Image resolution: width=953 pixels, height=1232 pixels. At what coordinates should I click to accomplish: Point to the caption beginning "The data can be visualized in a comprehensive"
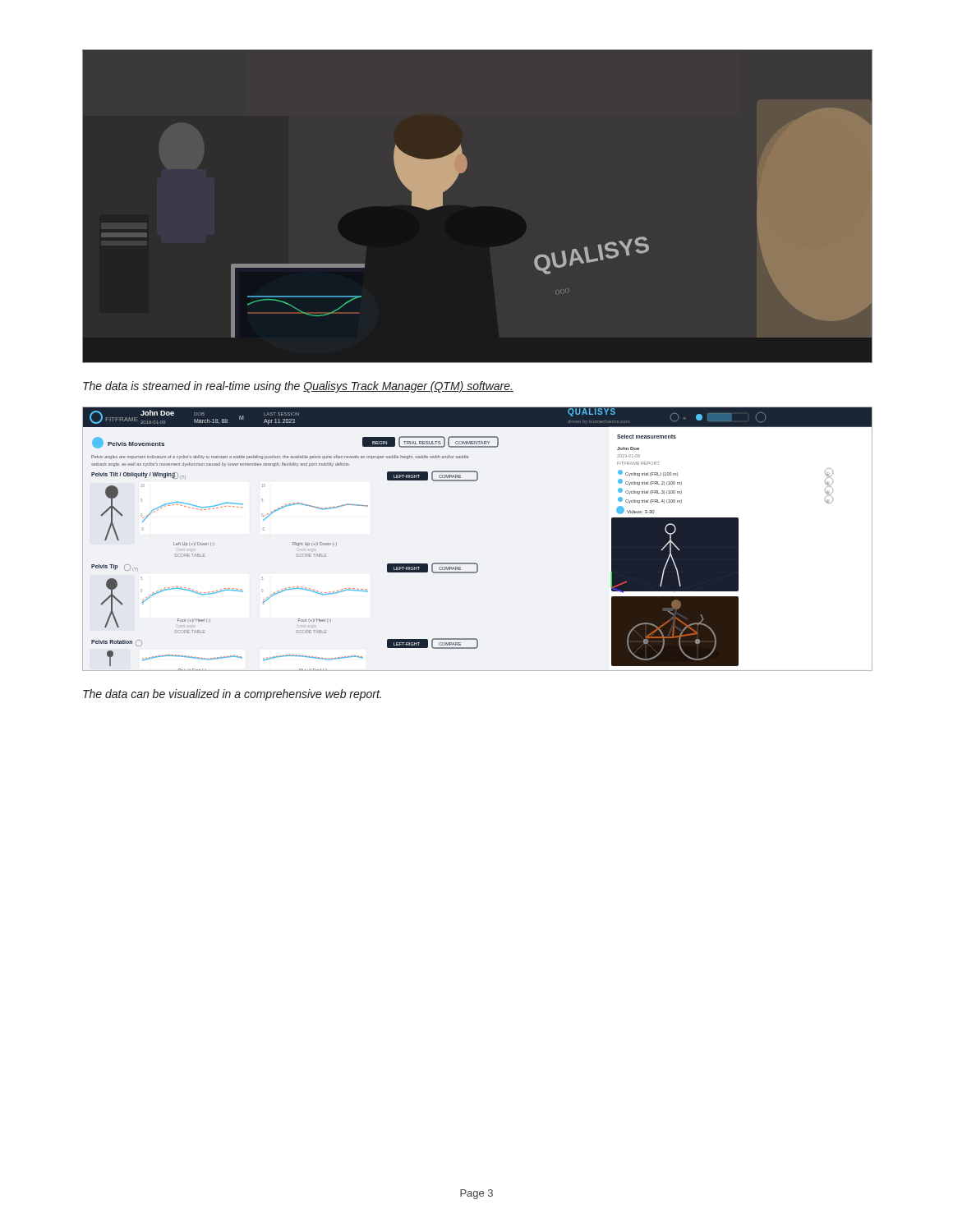[232, 695]
